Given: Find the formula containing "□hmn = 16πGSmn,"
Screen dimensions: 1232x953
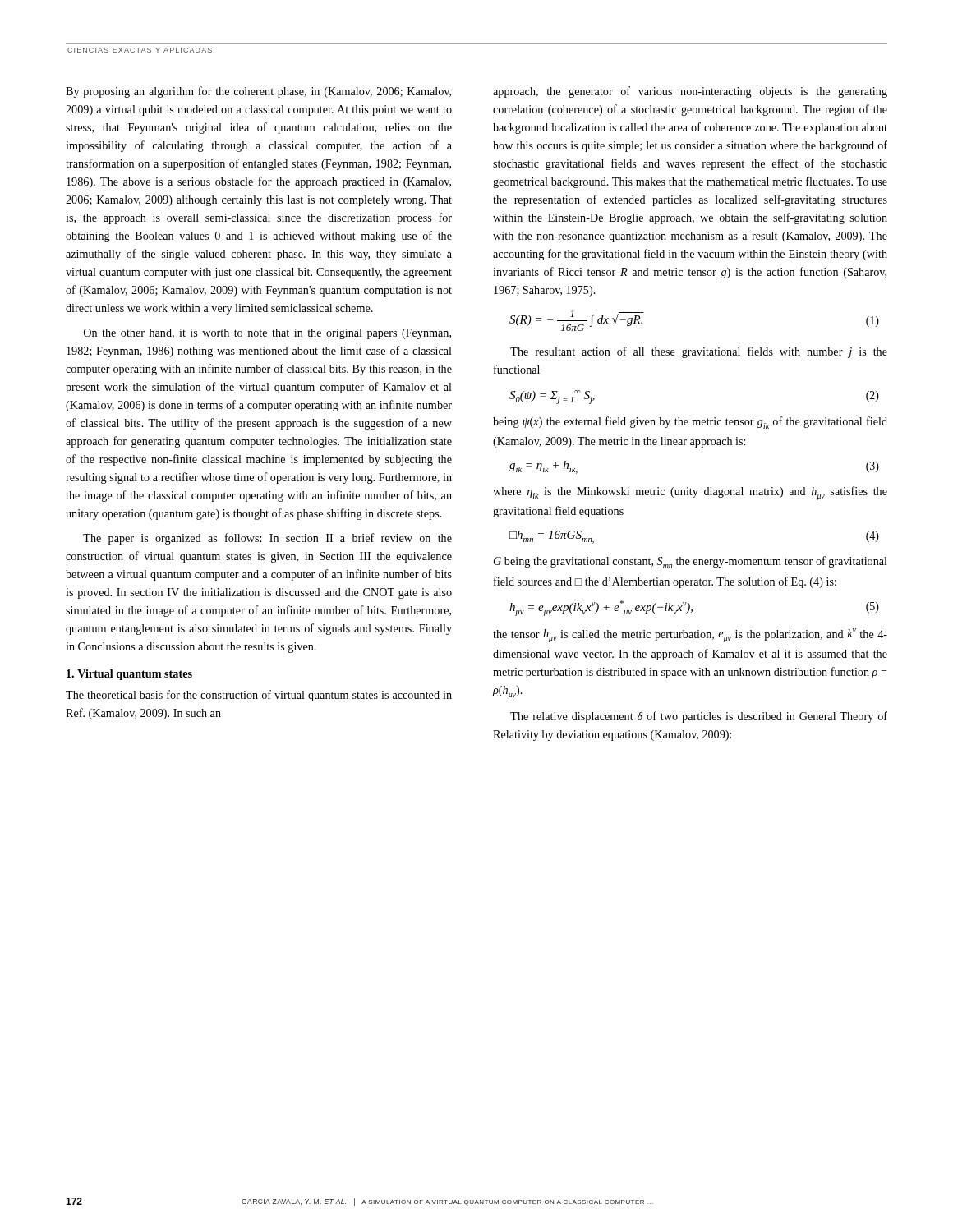Looking at the screenshot, I should (551, 537).
